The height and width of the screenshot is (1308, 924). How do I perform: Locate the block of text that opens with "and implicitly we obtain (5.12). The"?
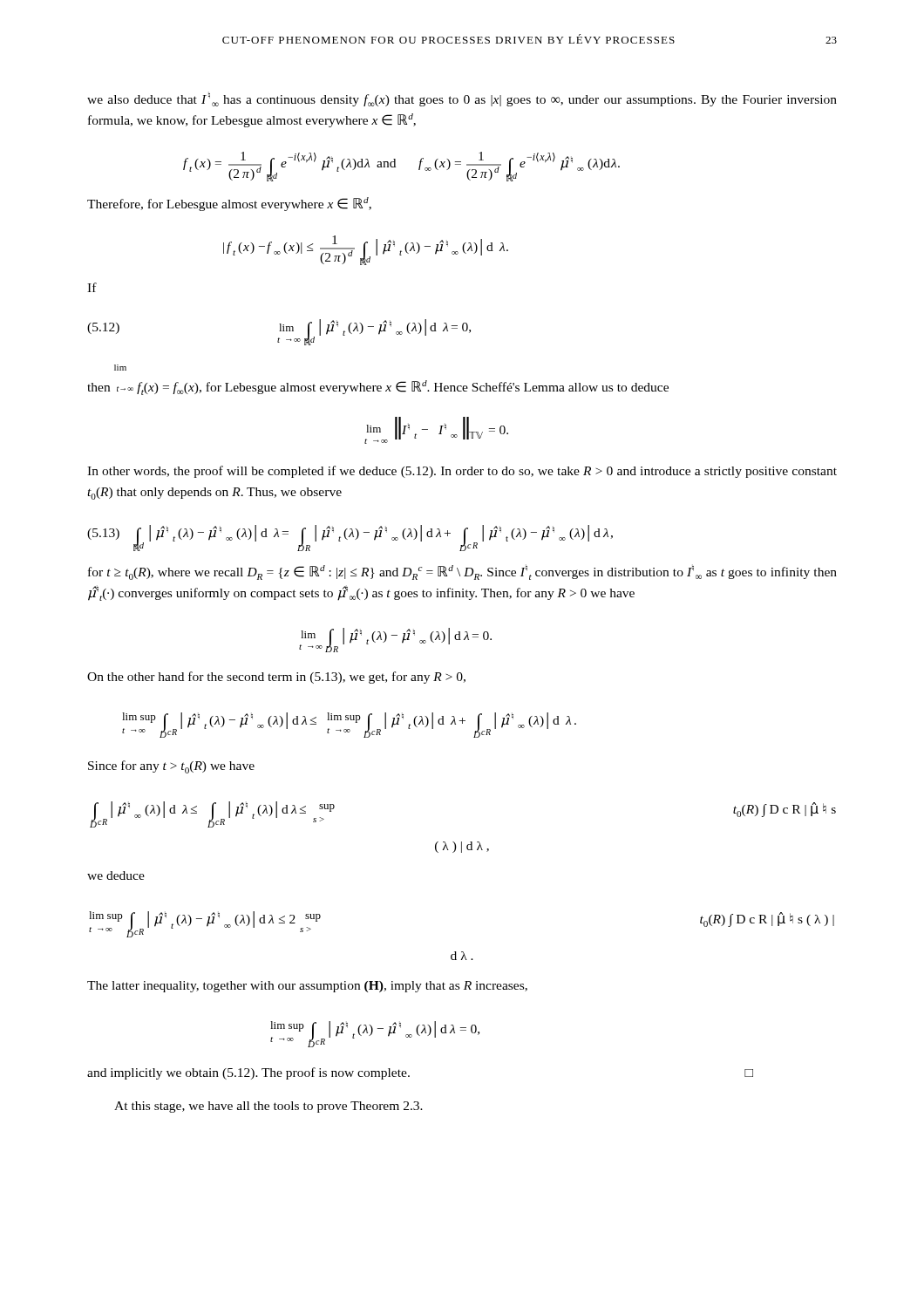(420, 1072)
